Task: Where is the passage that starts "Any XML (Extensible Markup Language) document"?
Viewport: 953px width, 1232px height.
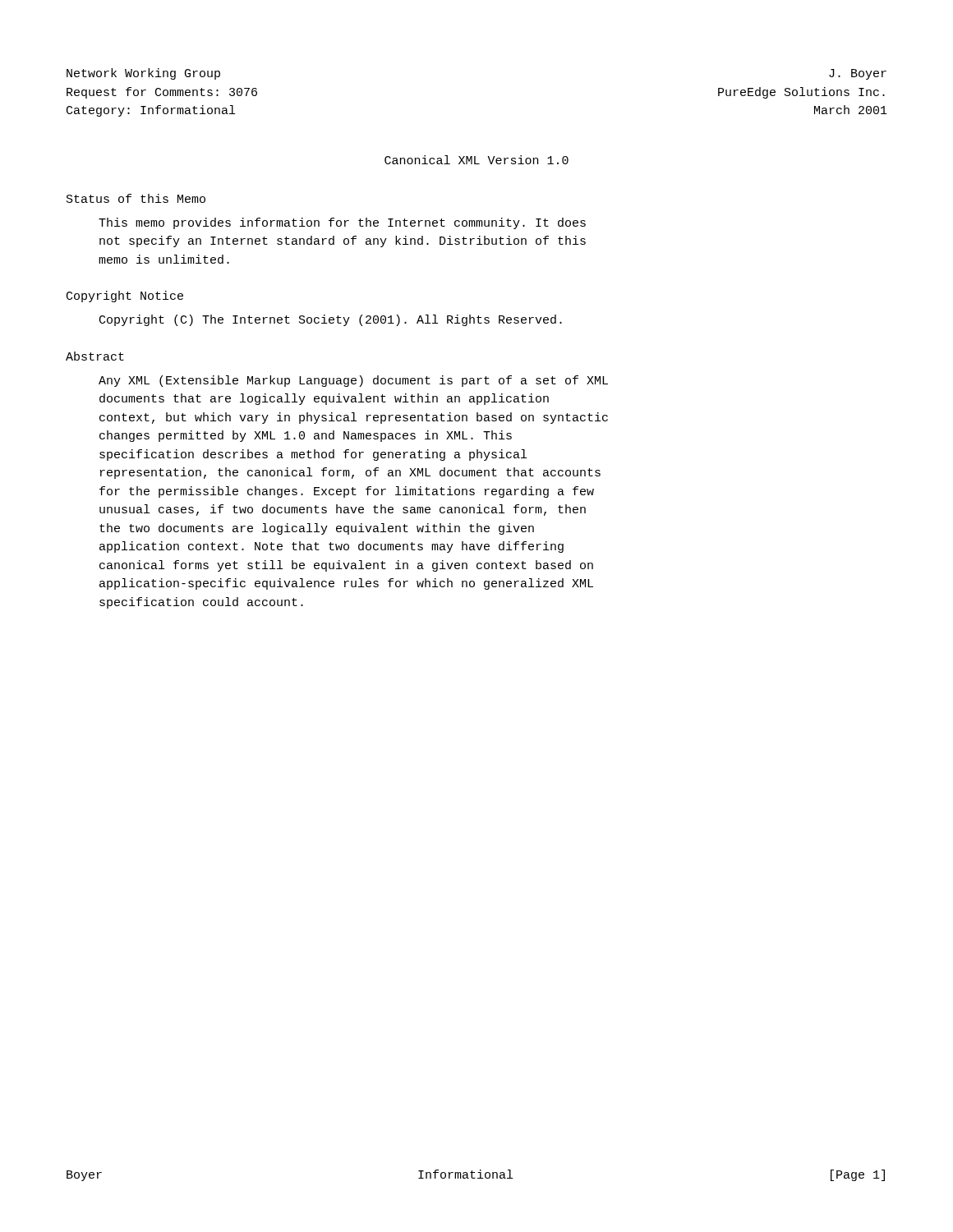Action: tap(354, 492)
